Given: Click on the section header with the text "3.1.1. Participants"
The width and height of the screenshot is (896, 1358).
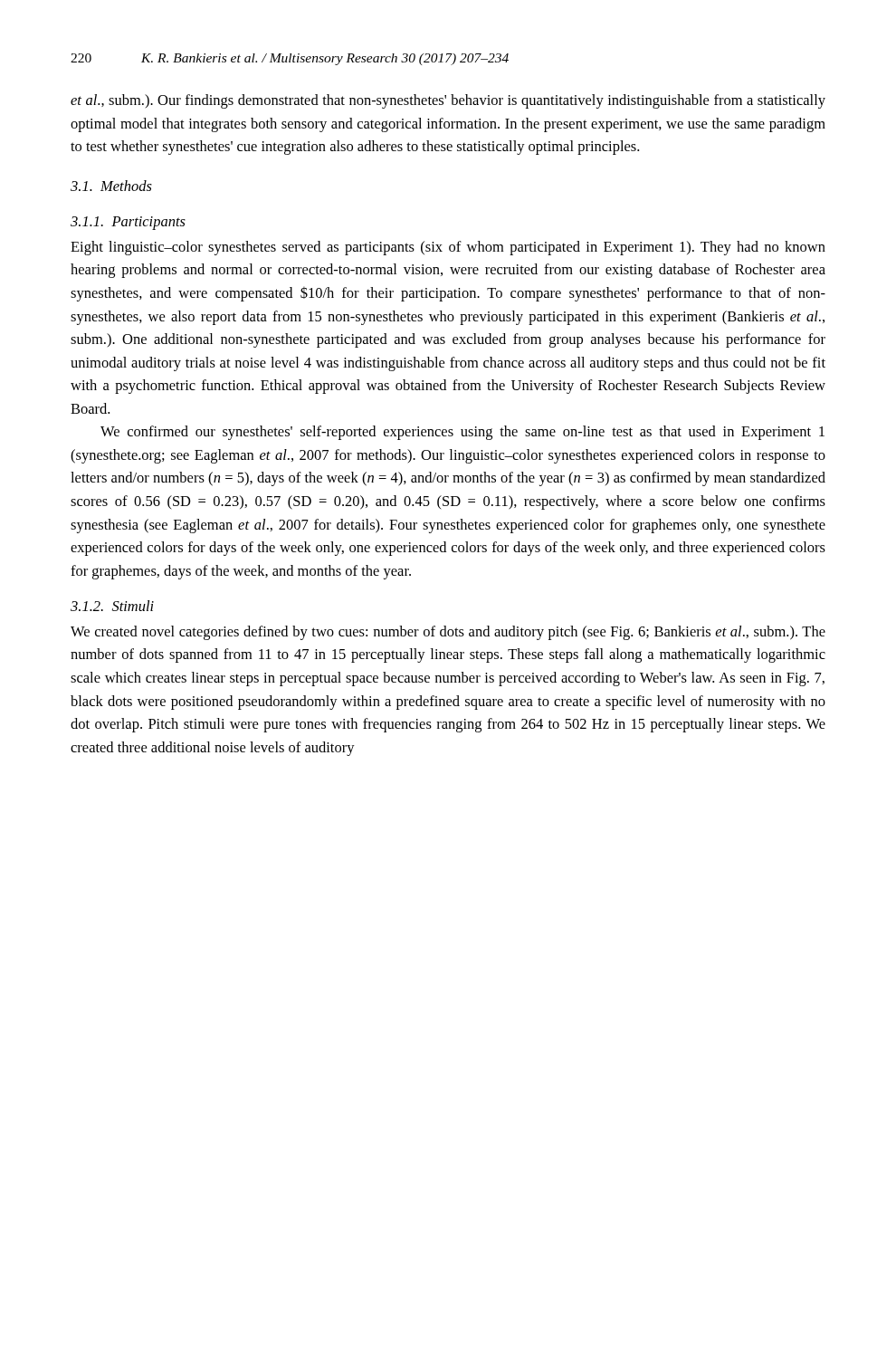Looking at the screenshot, I should (x=128, y=223).
